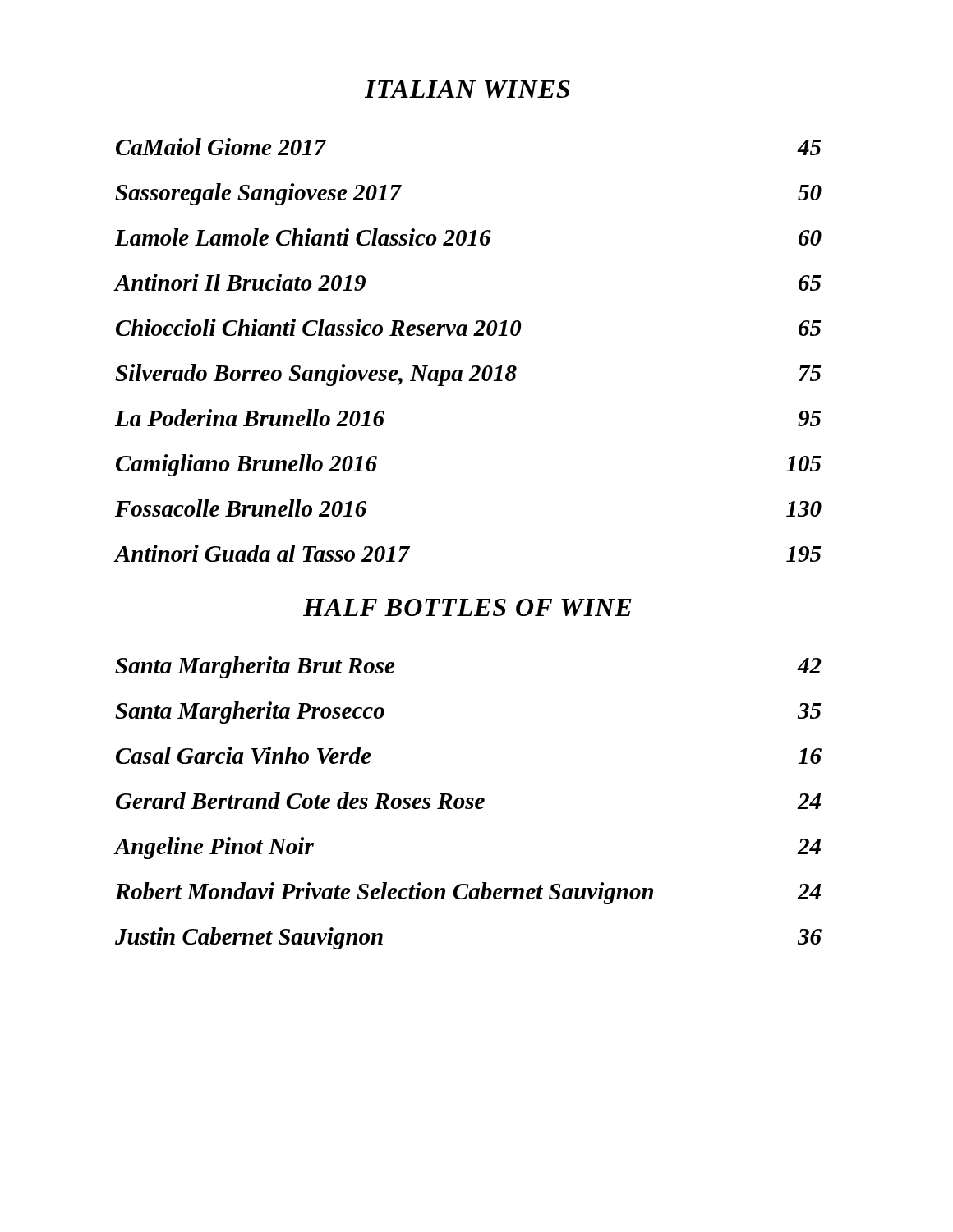Locate the list item containing "CaMaiol Giome 2017"
Screen dimensions: 1232x953
[217, 148]
